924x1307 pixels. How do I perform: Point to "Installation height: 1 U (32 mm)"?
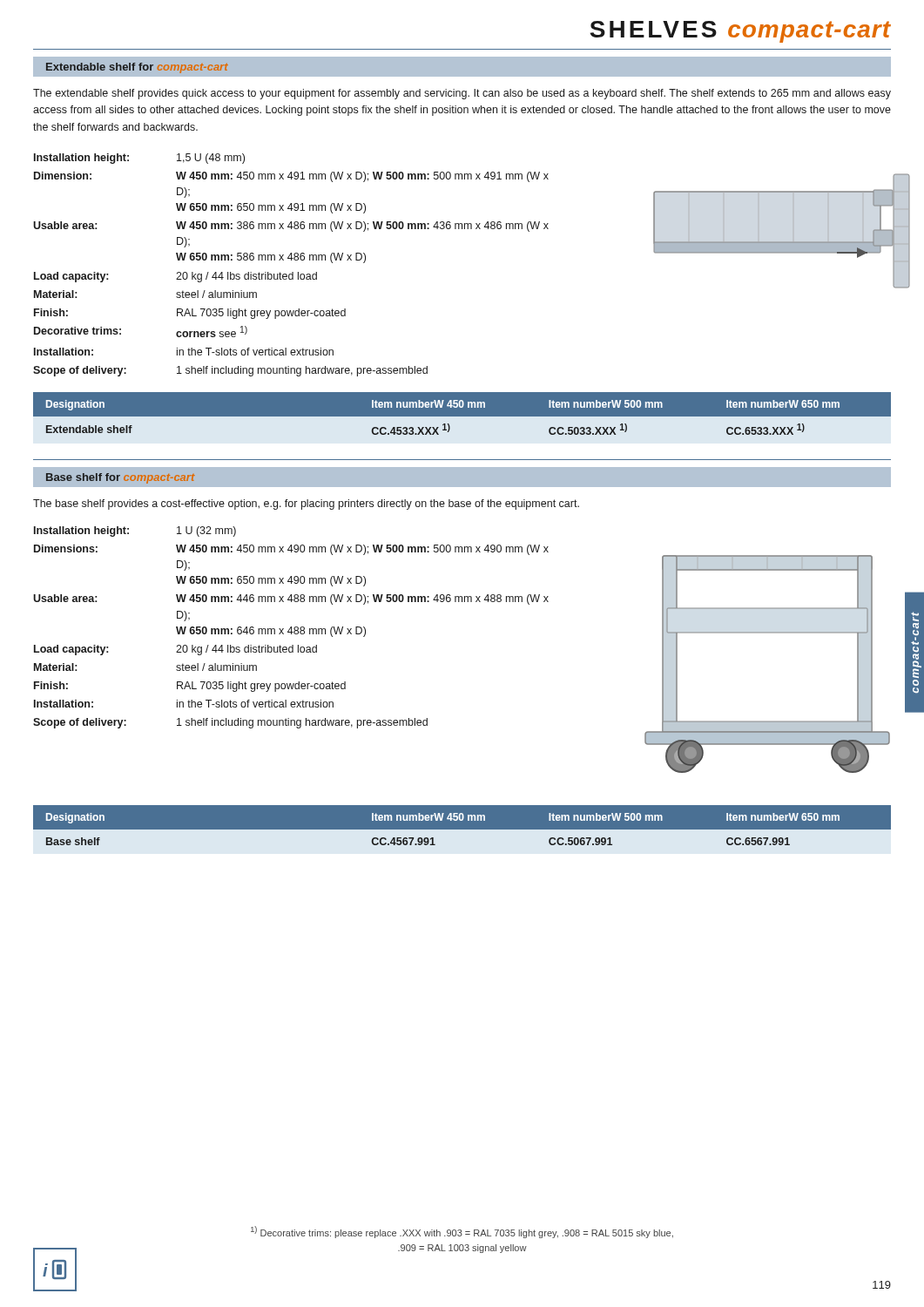click(x=81, y=533)
